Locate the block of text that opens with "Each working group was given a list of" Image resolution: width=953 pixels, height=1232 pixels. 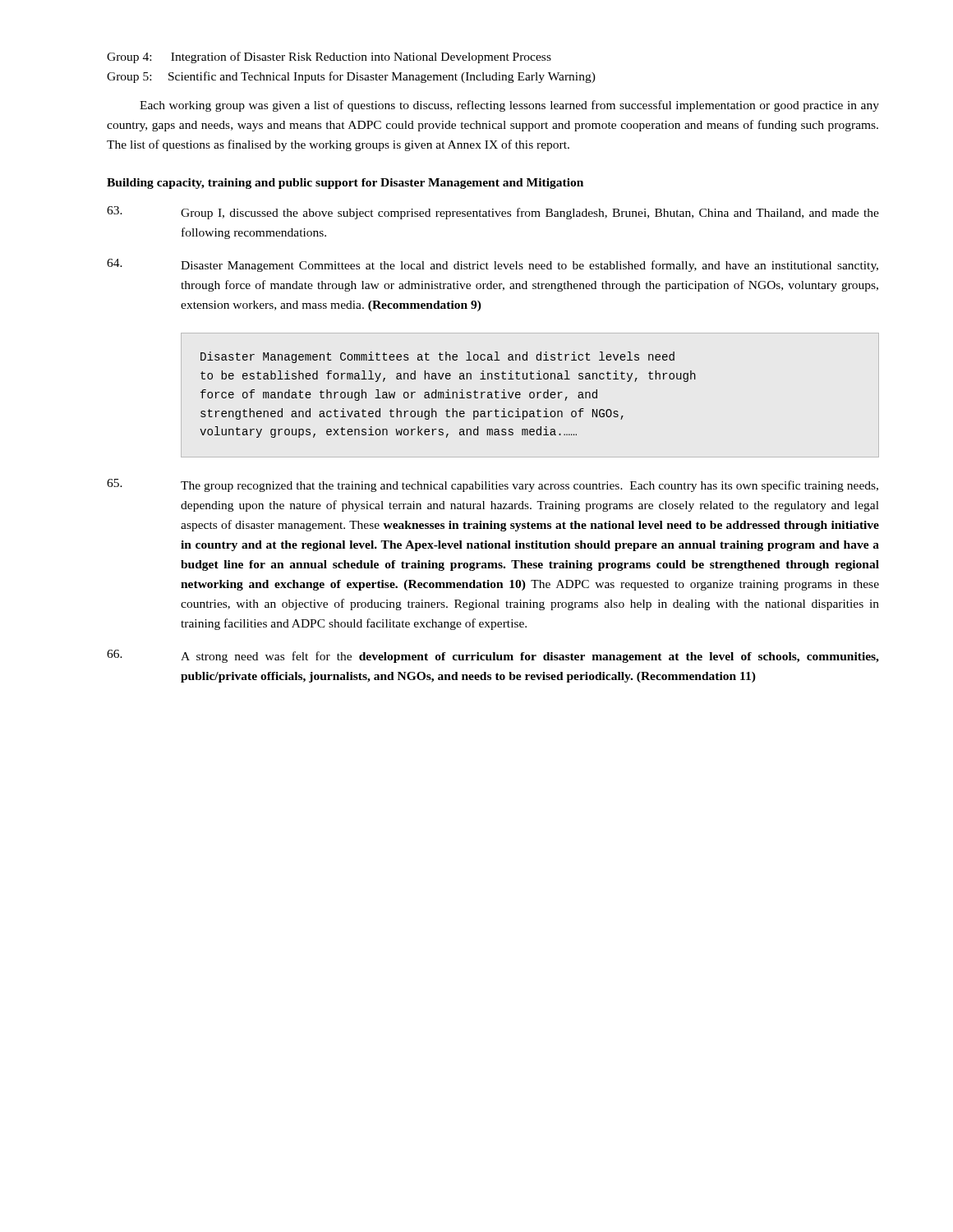click(x=493, y=124)
